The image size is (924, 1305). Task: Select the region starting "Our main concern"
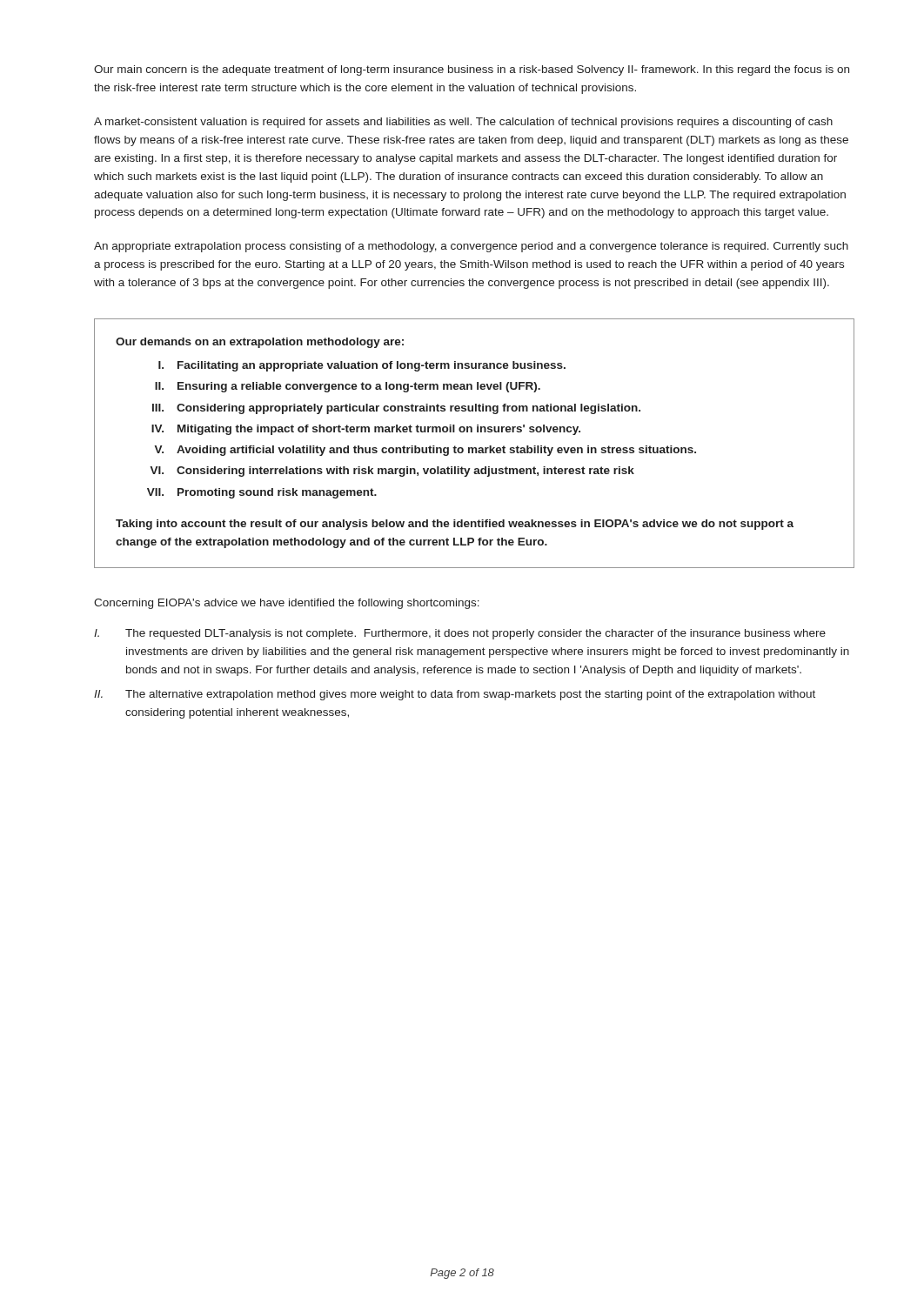[x=472, y=78]
